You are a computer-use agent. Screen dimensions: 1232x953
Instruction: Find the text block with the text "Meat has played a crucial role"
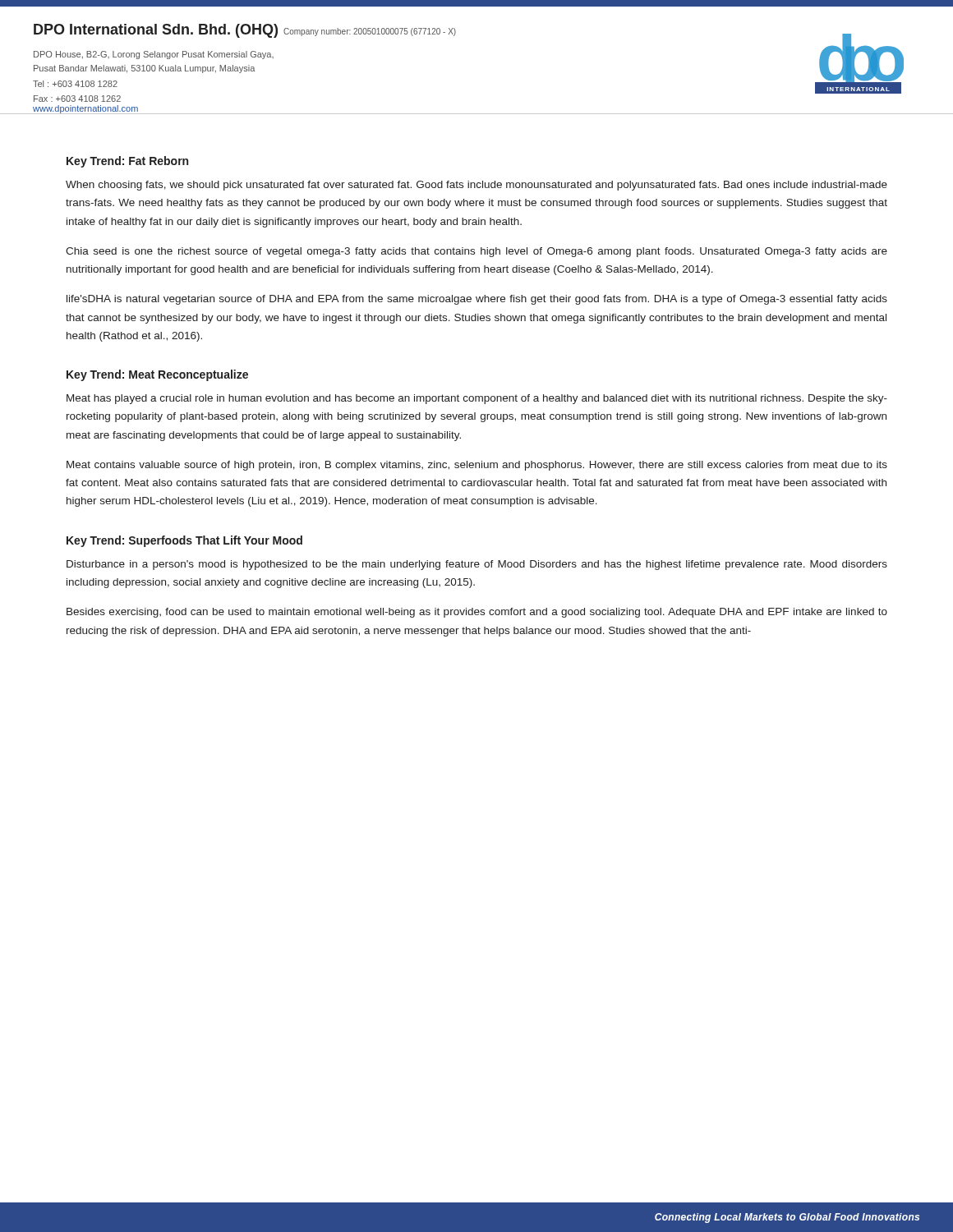[x=476, y=416]
